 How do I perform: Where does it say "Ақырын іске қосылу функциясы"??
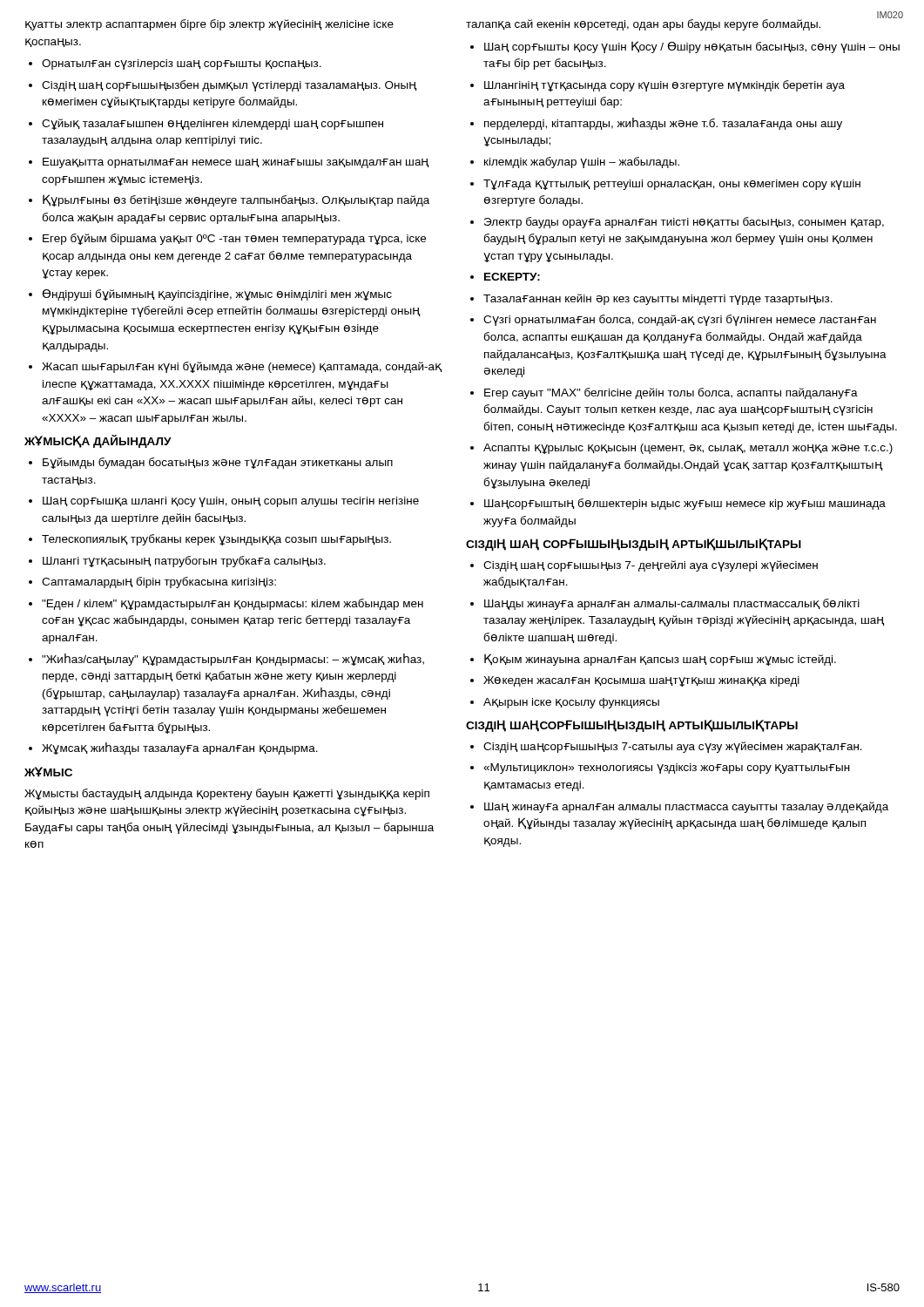(572, 702)
